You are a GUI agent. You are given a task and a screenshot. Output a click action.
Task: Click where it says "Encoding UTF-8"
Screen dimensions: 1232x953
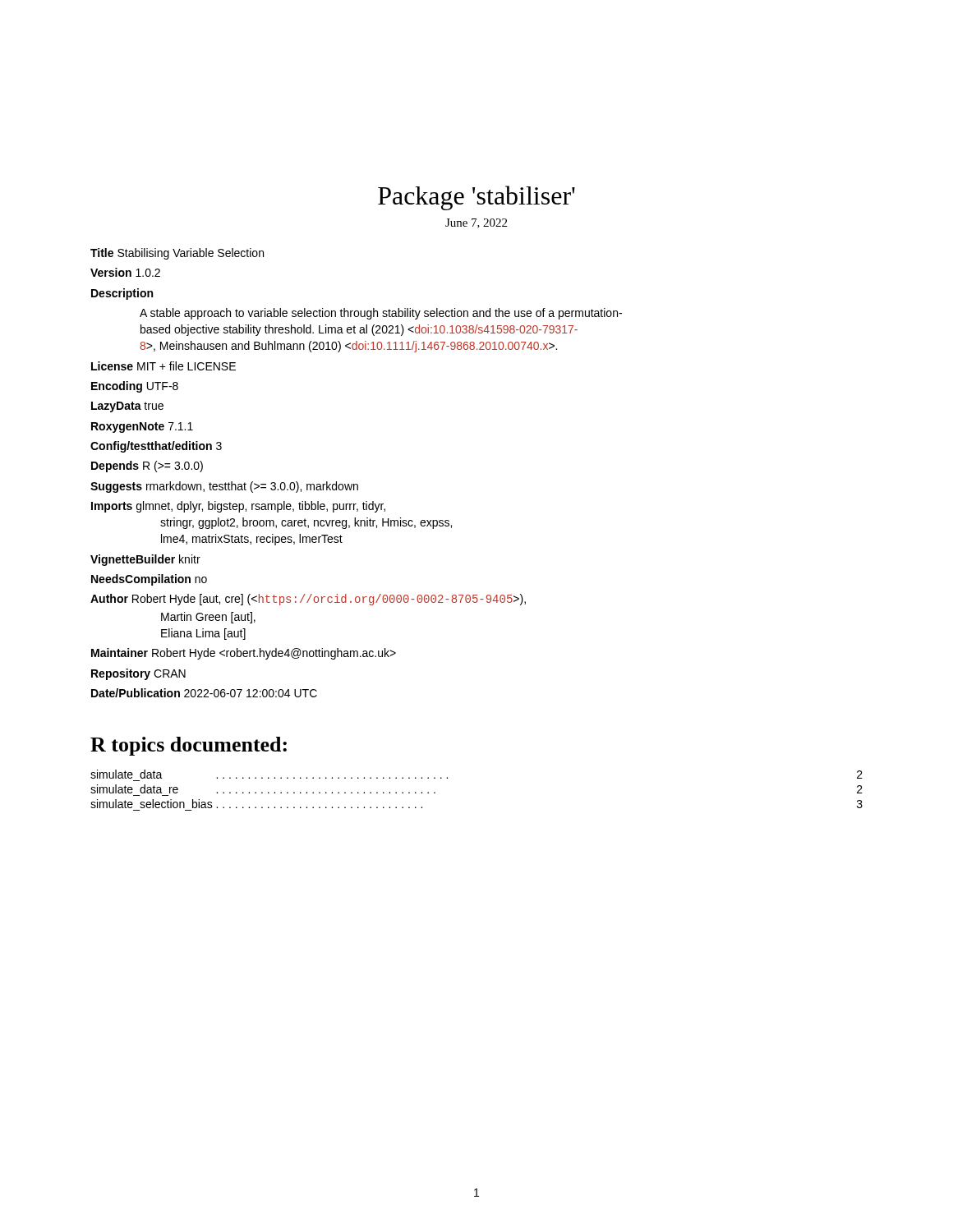134,386
